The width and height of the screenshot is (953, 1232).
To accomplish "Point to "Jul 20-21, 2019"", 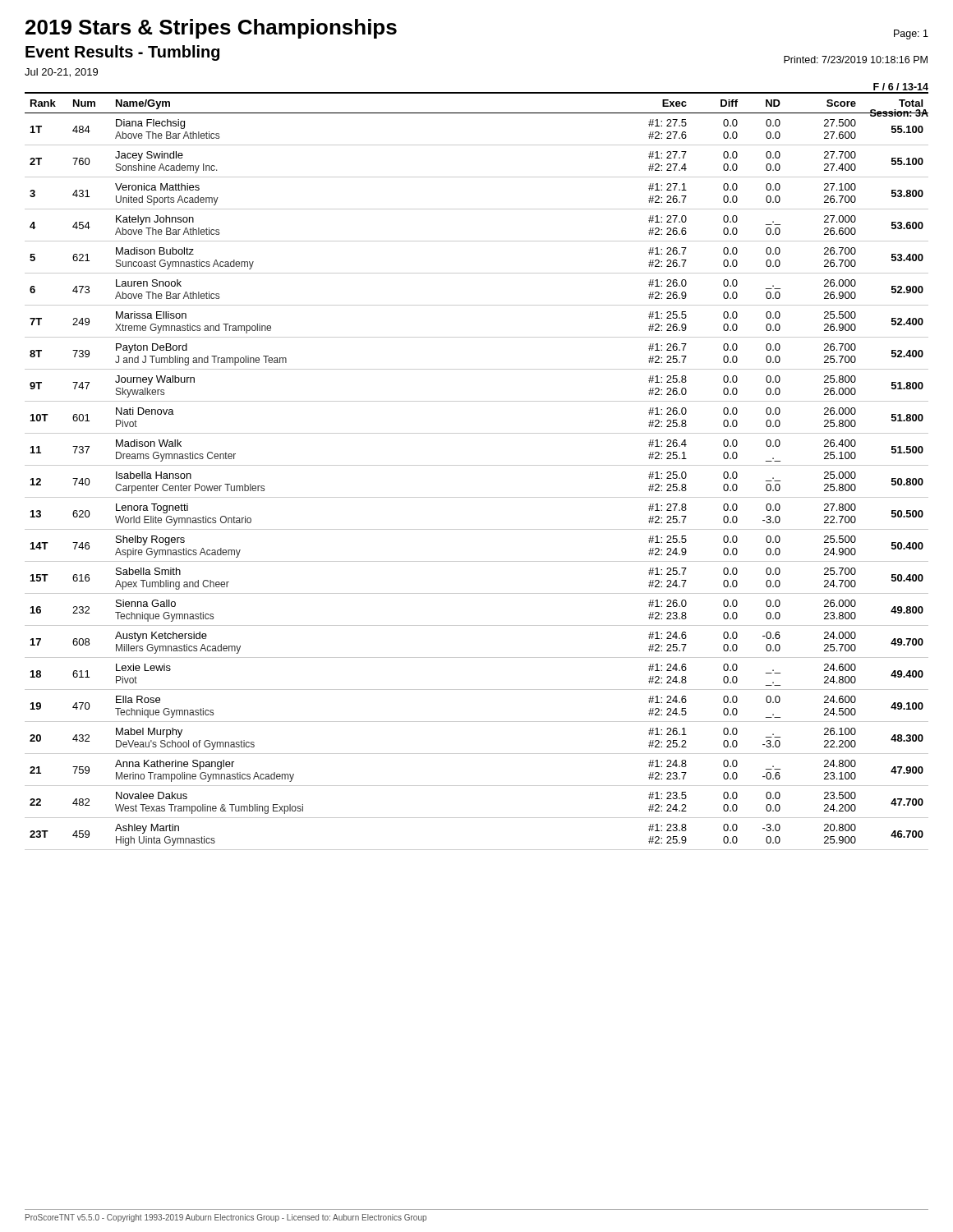I will click(61, 72).
